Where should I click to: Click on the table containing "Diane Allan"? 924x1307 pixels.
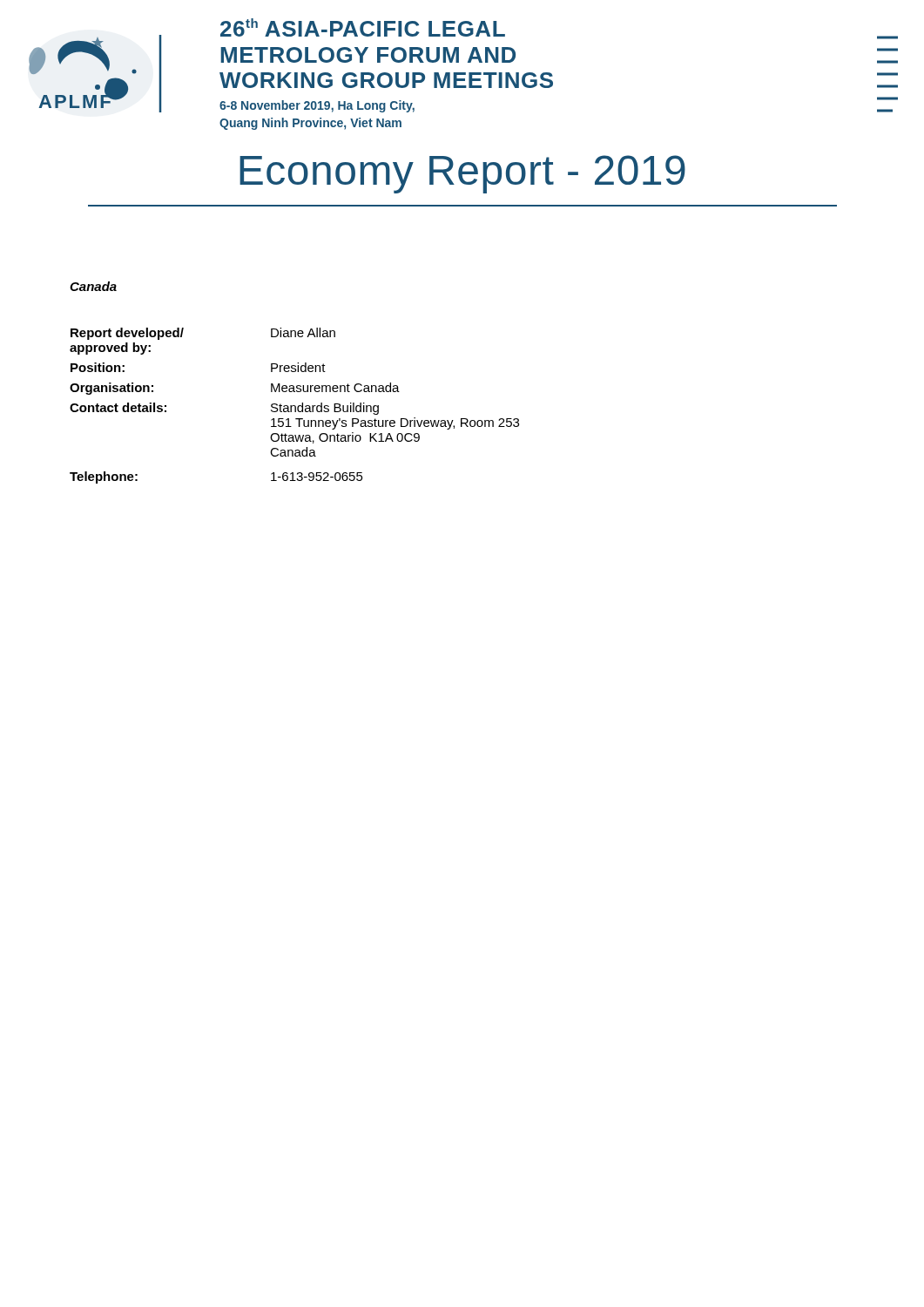(x=383, y=404)
